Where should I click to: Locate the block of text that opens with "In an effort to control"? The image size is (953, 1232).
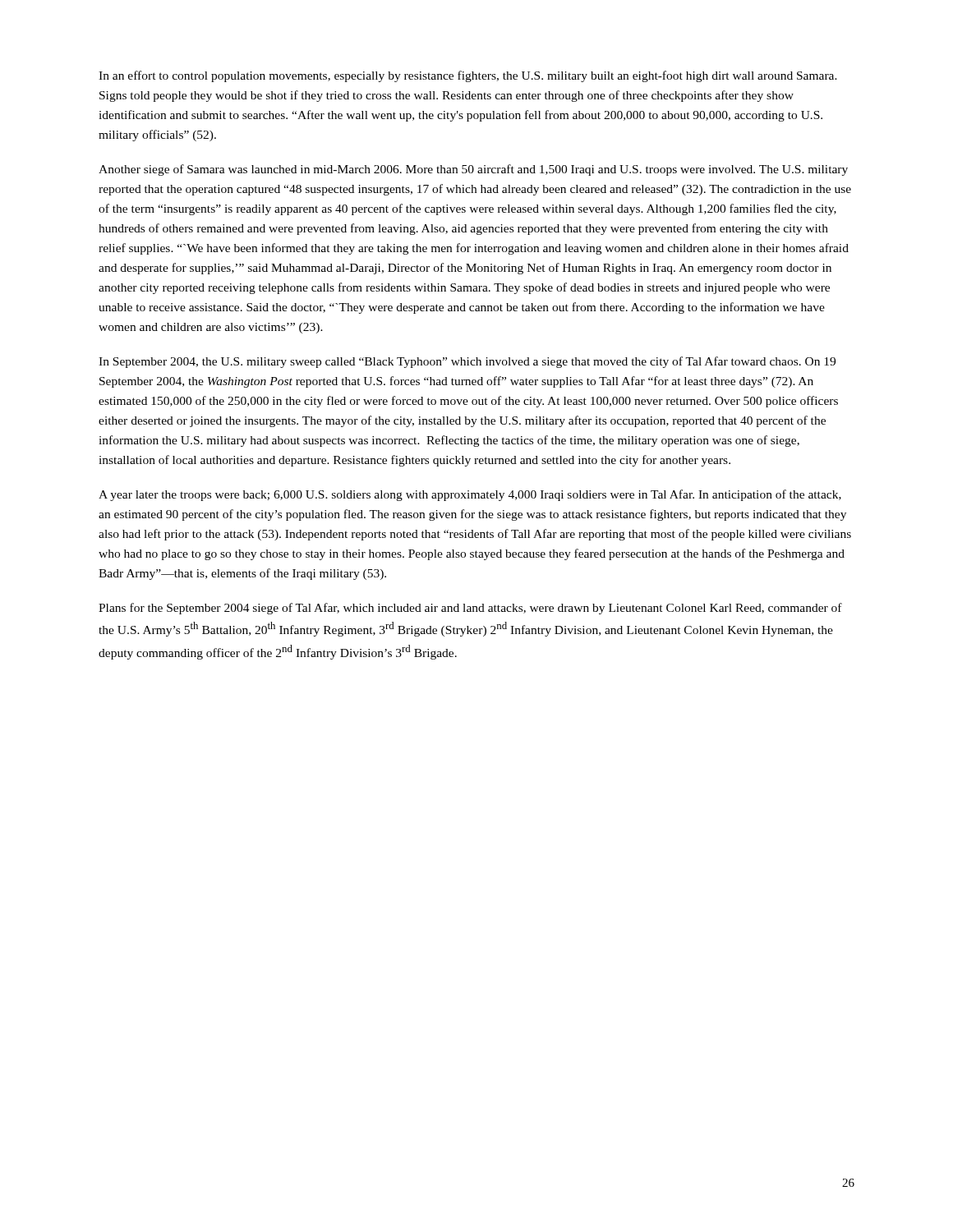click(x=468, y=105)
